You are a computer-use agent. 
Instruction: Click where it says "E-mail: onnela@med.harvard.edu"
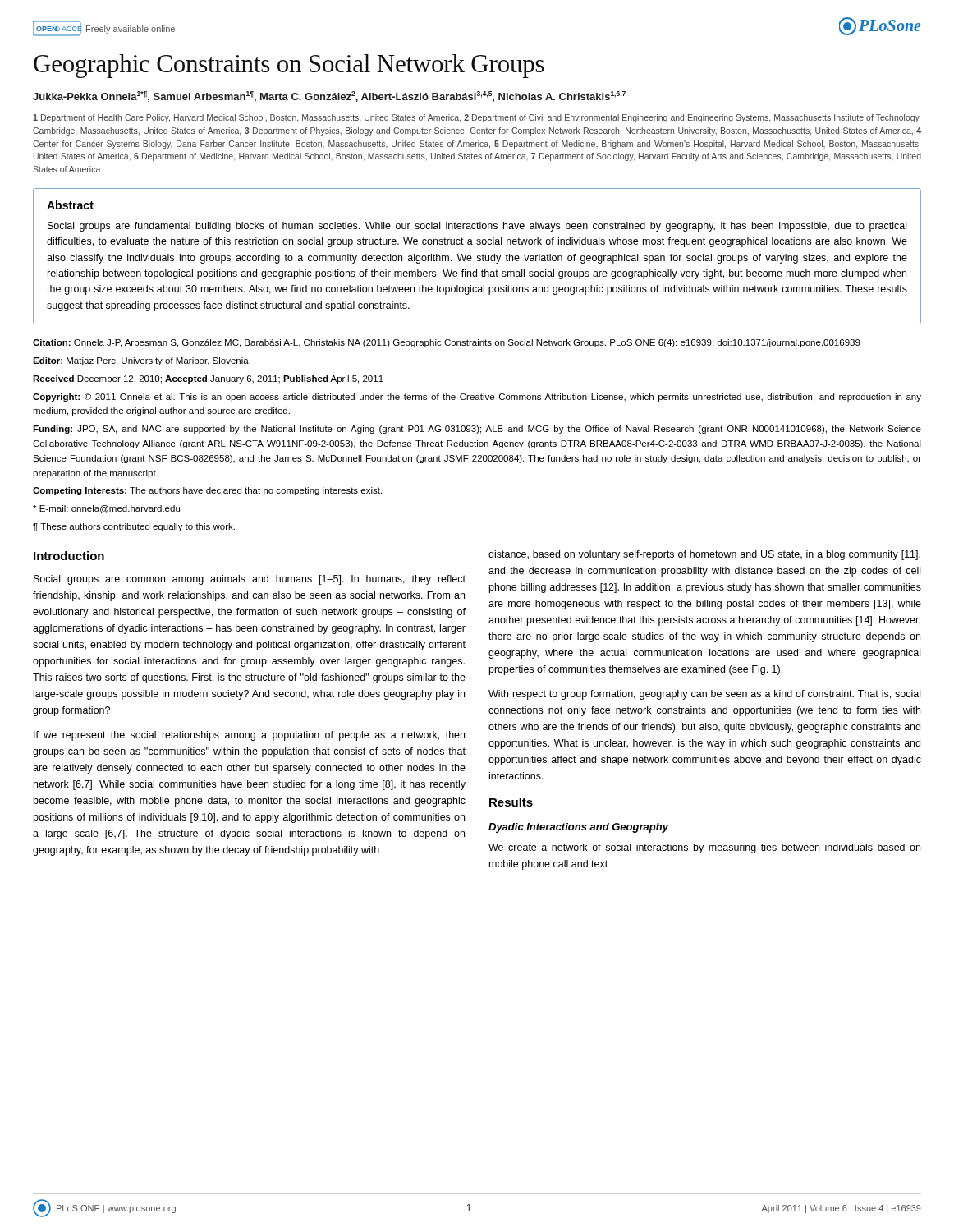coord(107,509)
